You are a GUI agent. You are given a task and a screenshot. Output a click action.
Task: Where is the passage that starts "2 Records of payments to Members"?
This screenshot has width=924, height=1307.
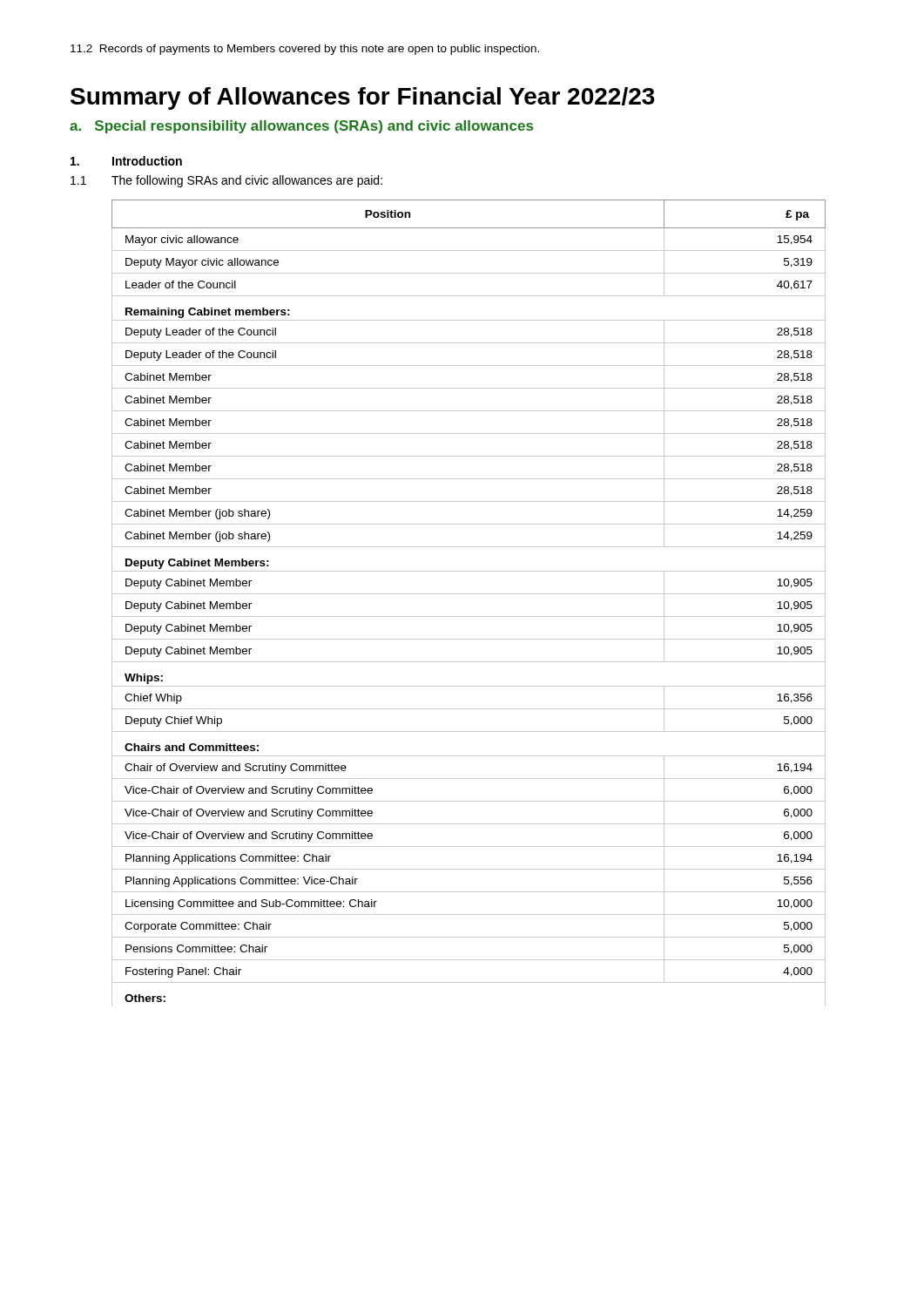click(305, 48)
